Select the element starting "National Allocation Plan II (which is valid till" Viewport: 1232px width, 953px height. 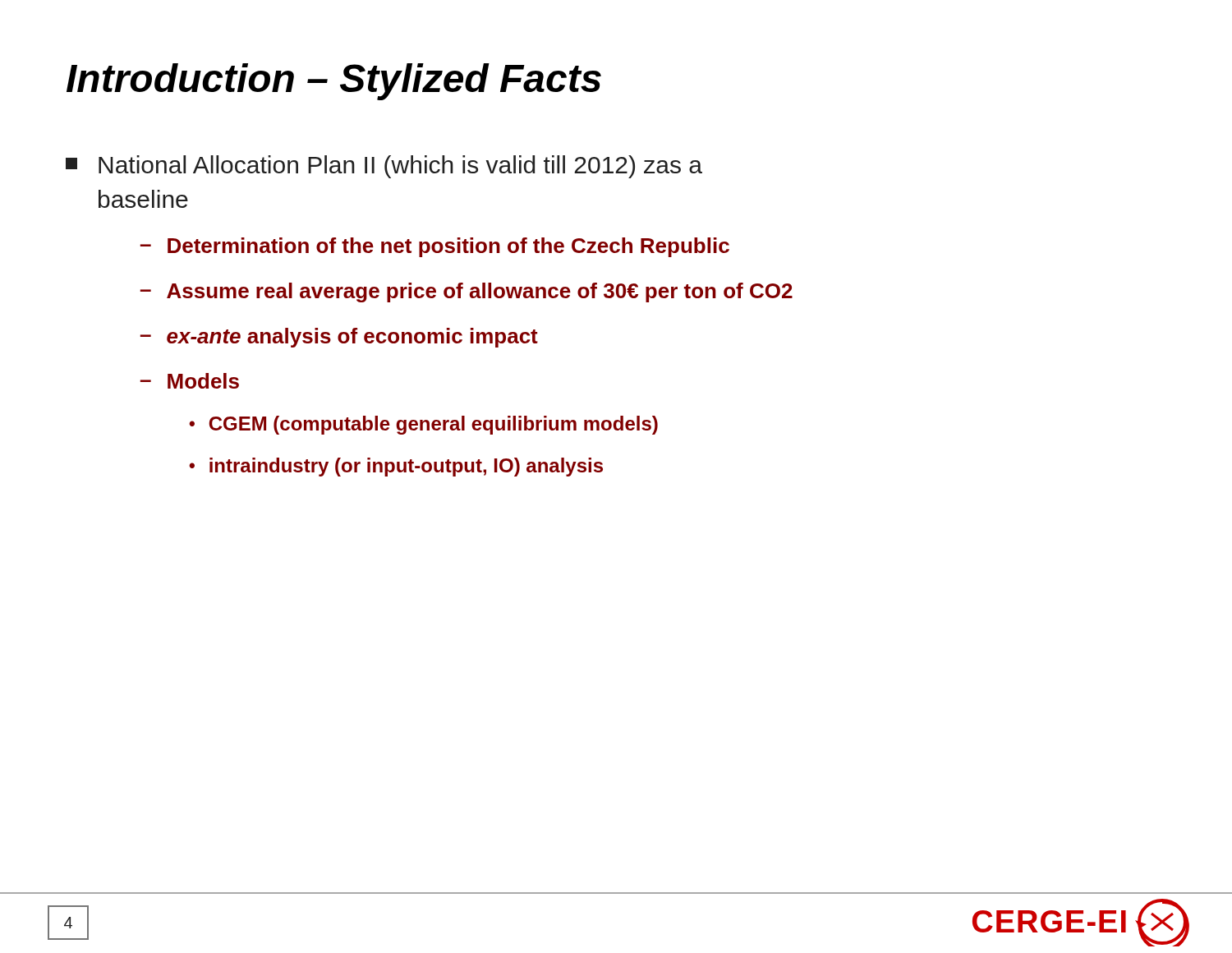point(384,182)
